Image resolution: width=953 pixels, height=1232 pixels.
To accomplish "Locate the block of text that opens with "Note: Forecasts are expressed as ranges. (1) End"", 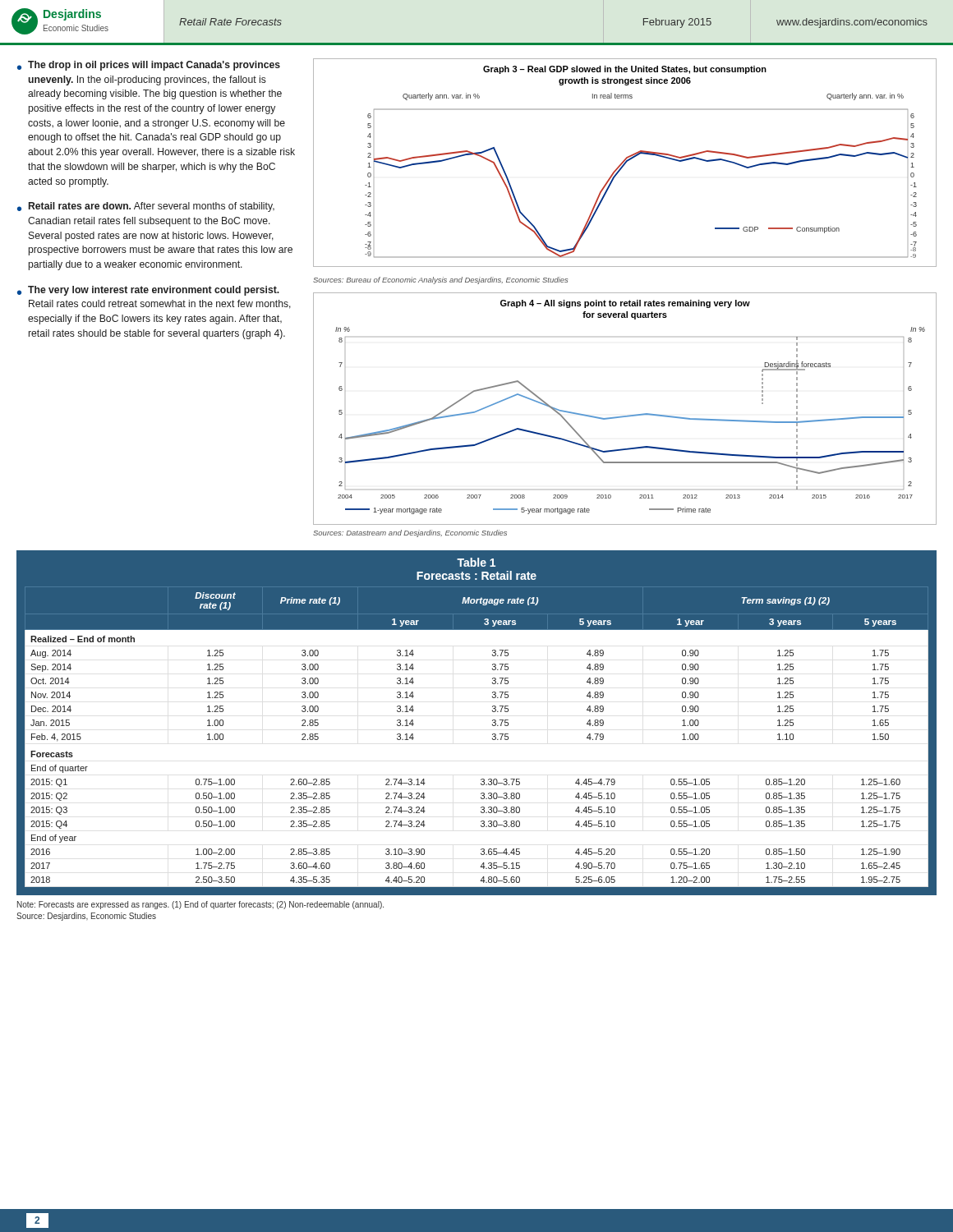I will [200, 911].
